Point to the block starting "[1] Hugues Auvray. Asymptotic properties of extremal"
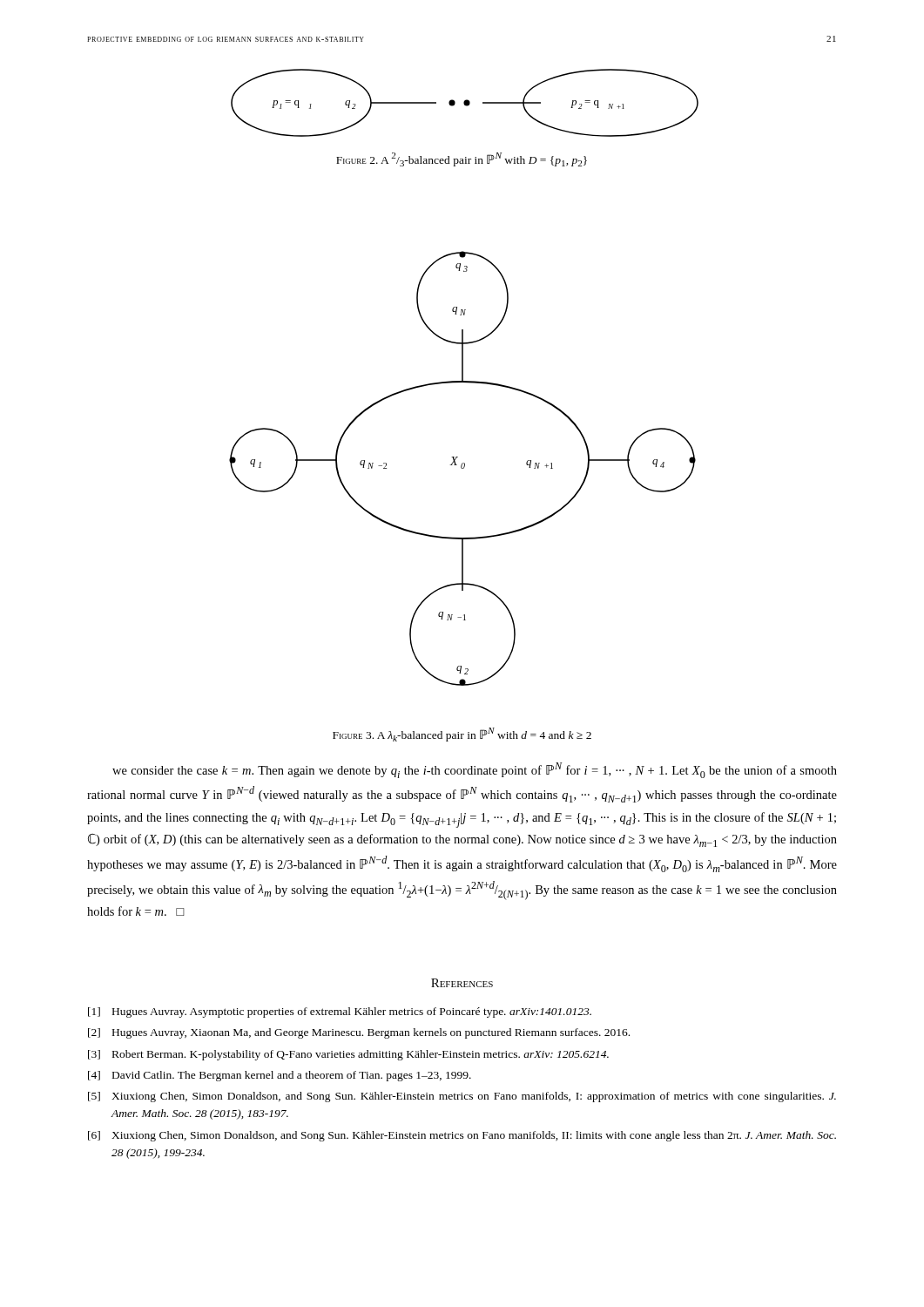The height and width of the screenshot is (1307, 924). click(x=462, y=1012)
